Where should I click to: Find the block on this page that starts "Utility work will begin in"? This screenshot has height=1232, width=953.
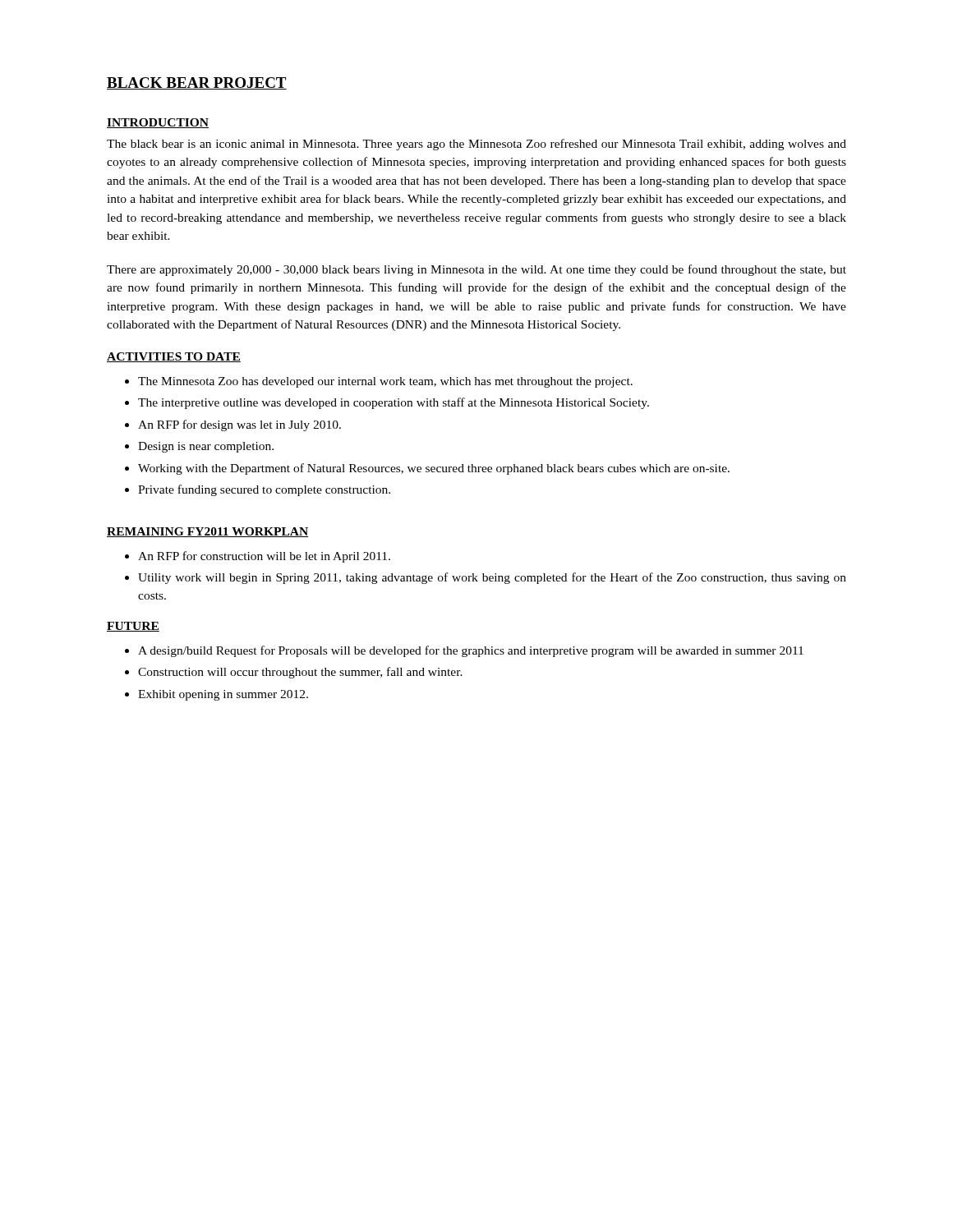pos(492,586)
